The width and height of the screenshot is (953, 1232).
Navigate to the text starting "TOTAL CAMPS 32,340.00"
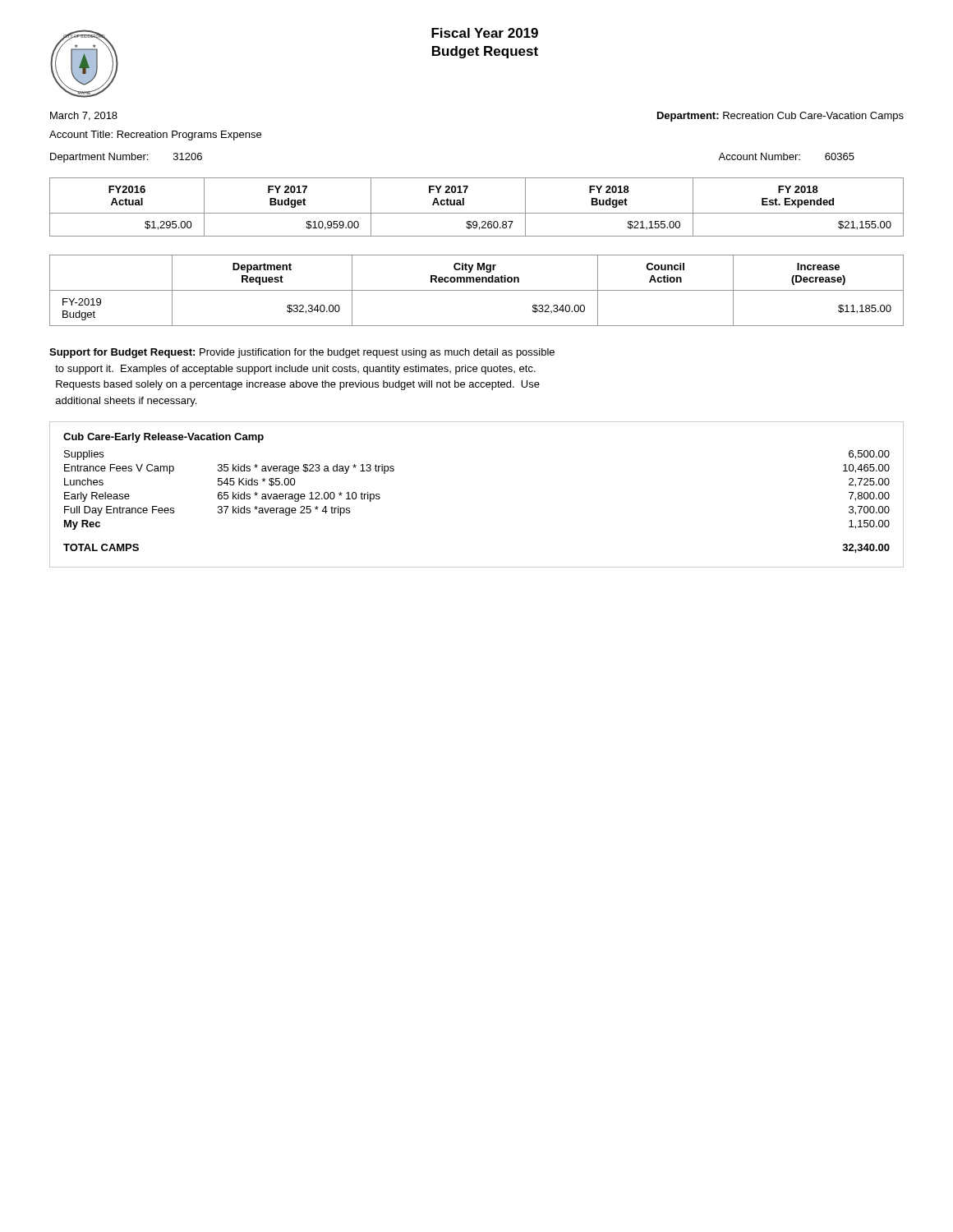pos(93,548)
